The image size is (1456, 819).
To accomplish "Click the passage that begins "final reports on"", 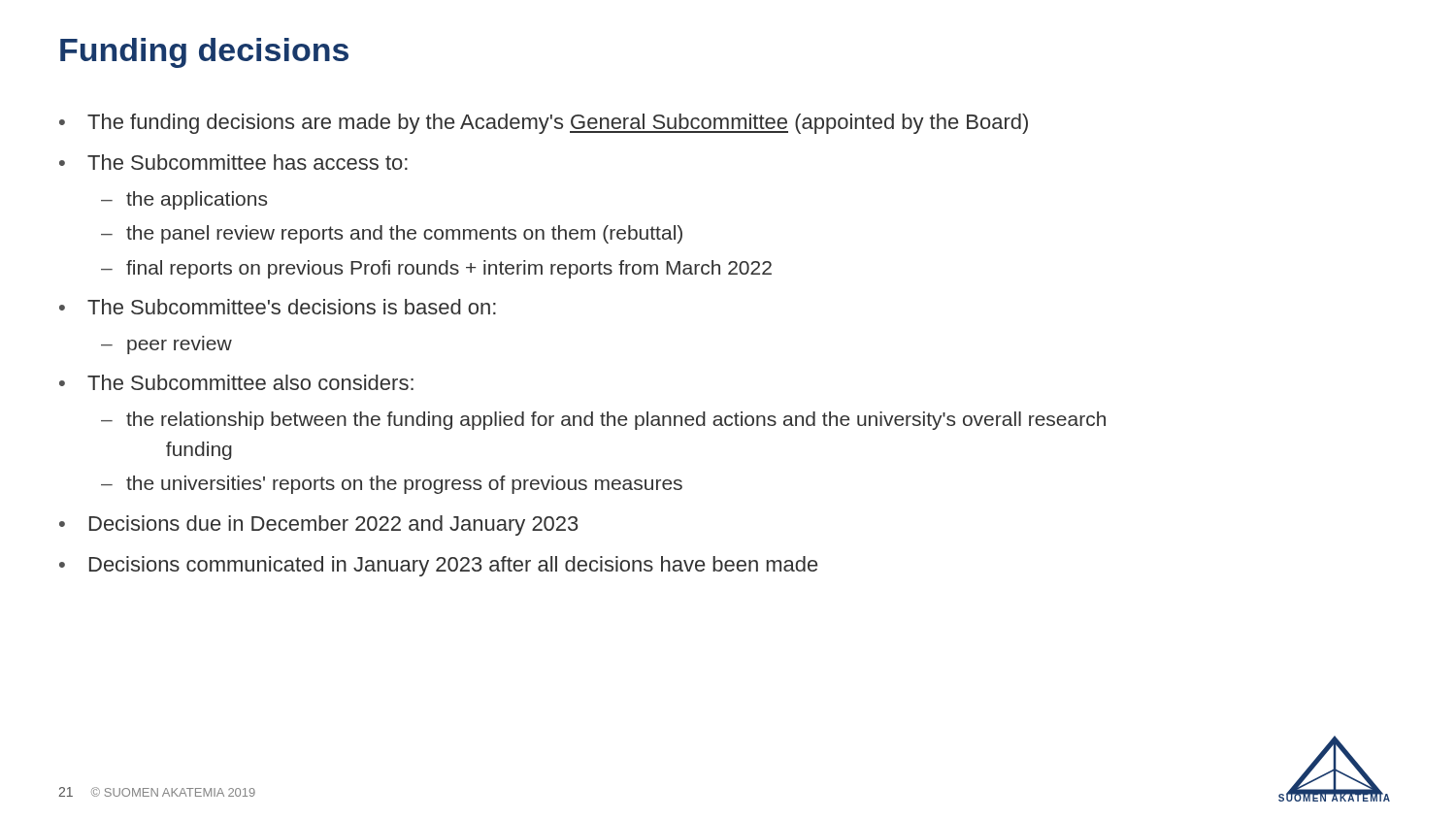I will coord(449,267).
